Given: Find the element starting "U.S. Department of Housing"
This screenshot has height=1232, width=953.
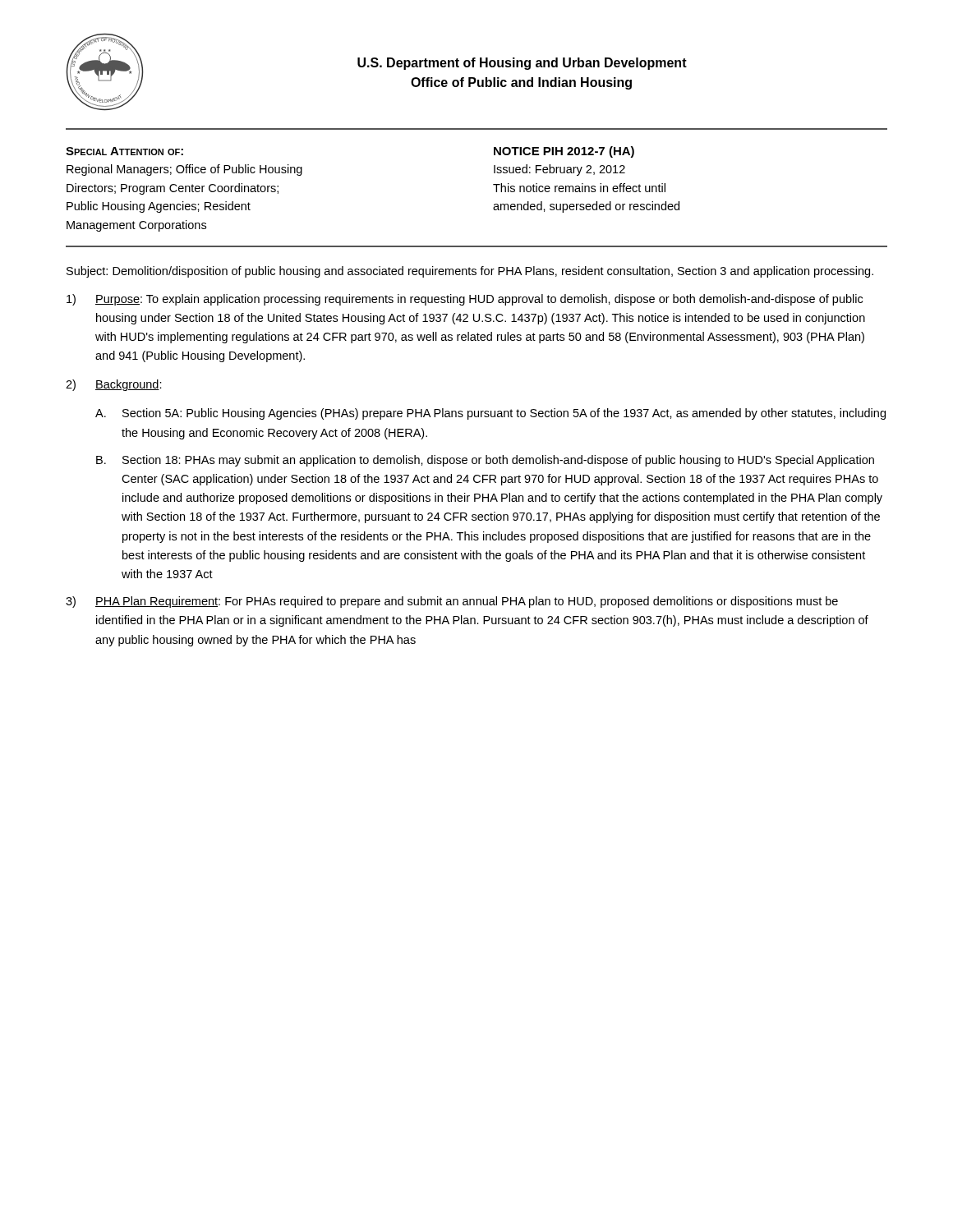Looking at the screenshot, I should [x=522, y=73].
